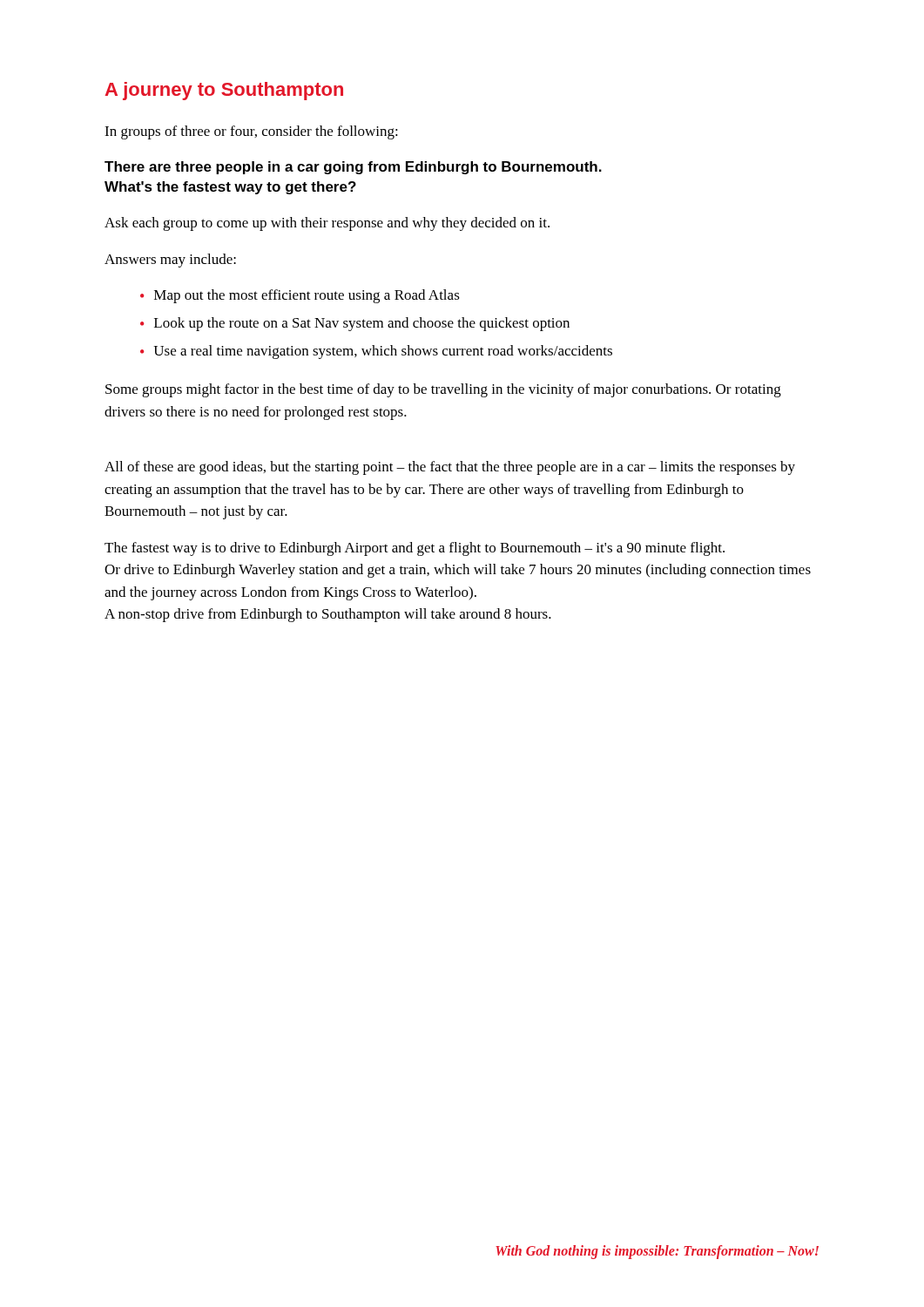The image size is (924, 1307).
Task: Point to the element starting "Some groups might factor in the best"
Action: coord(443,400)
